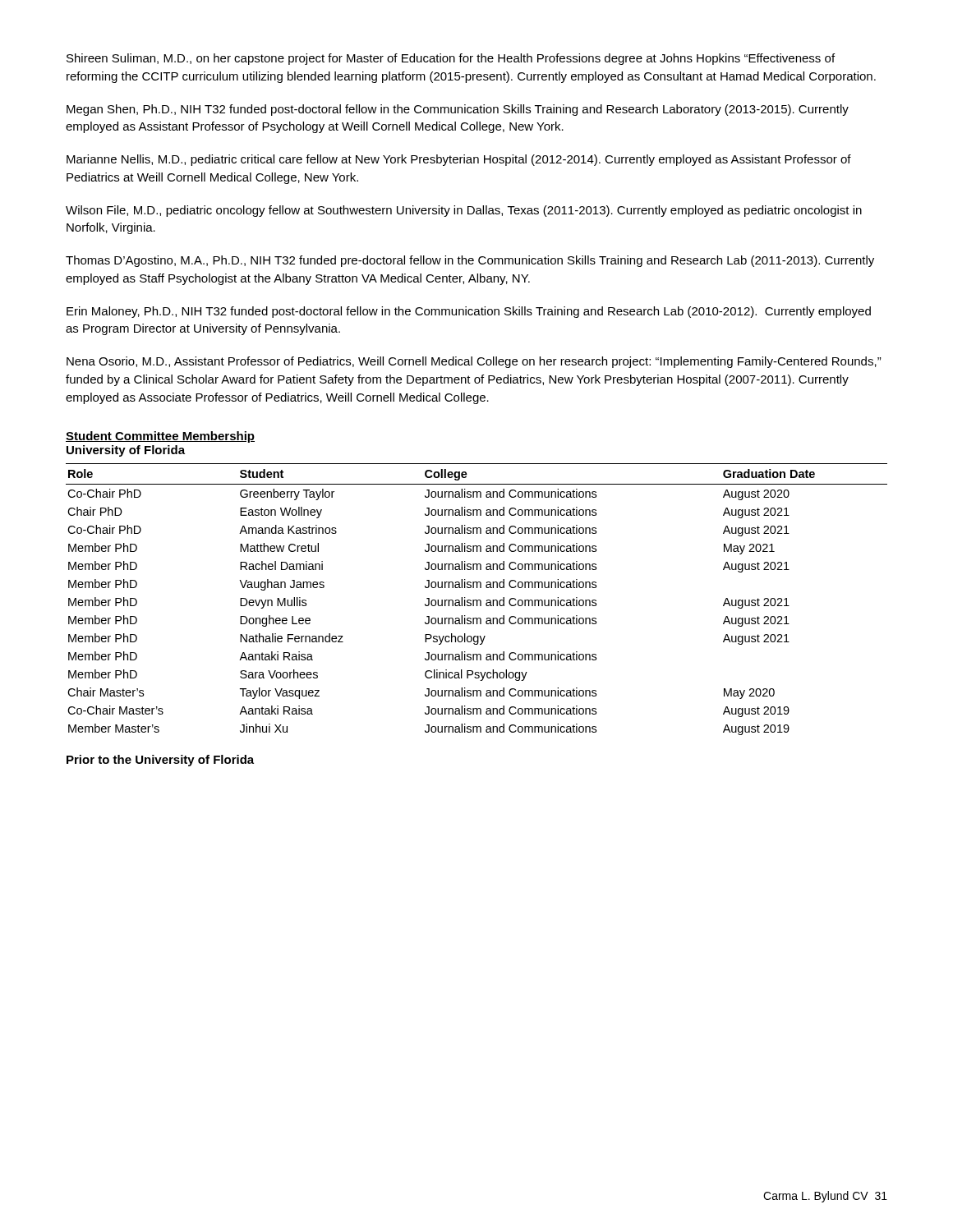
Task: Find the passage starting "Prior to the"
Action: coord(160,760)
